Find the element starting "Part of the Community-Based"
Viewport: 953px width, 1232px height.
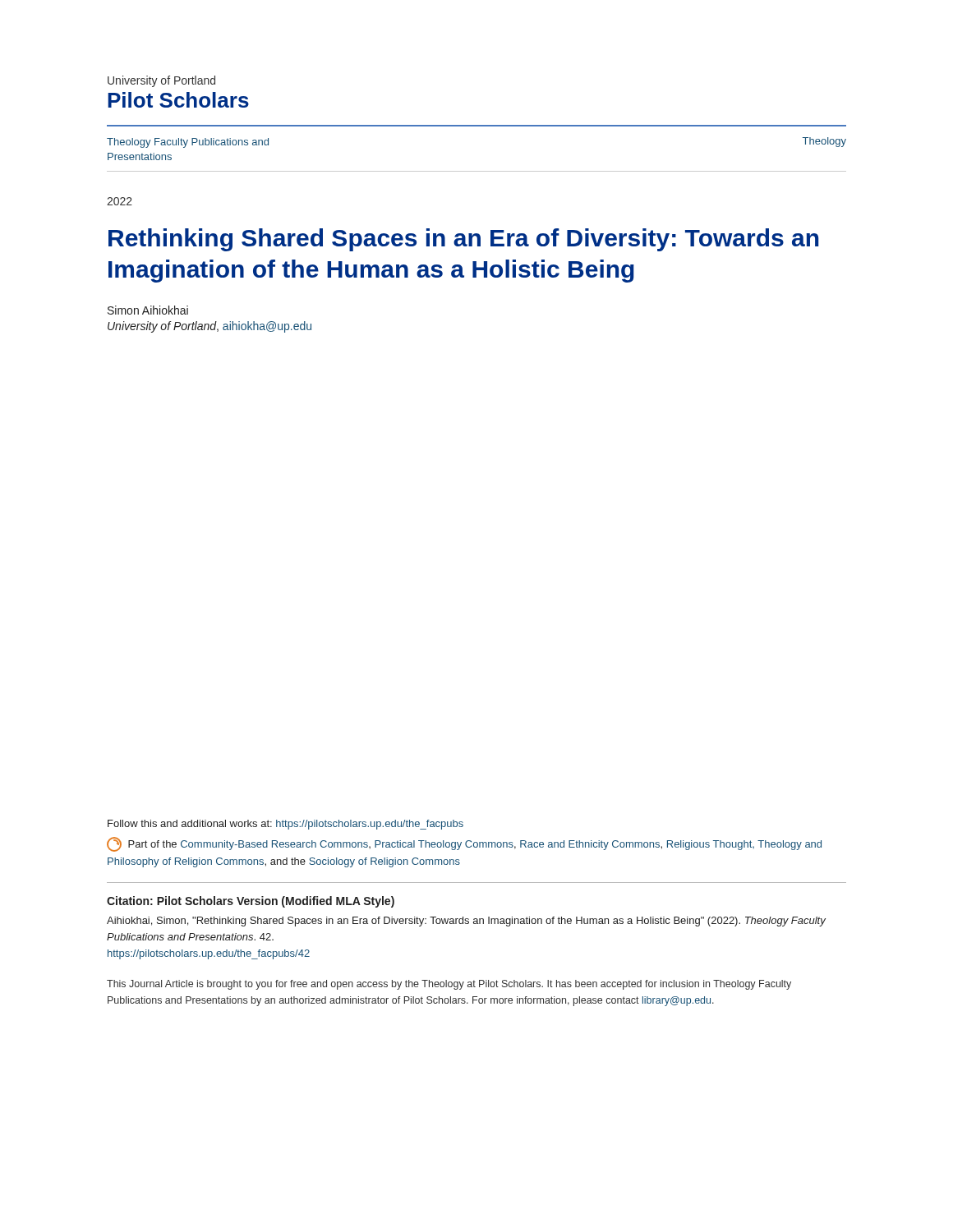(465, 852)
